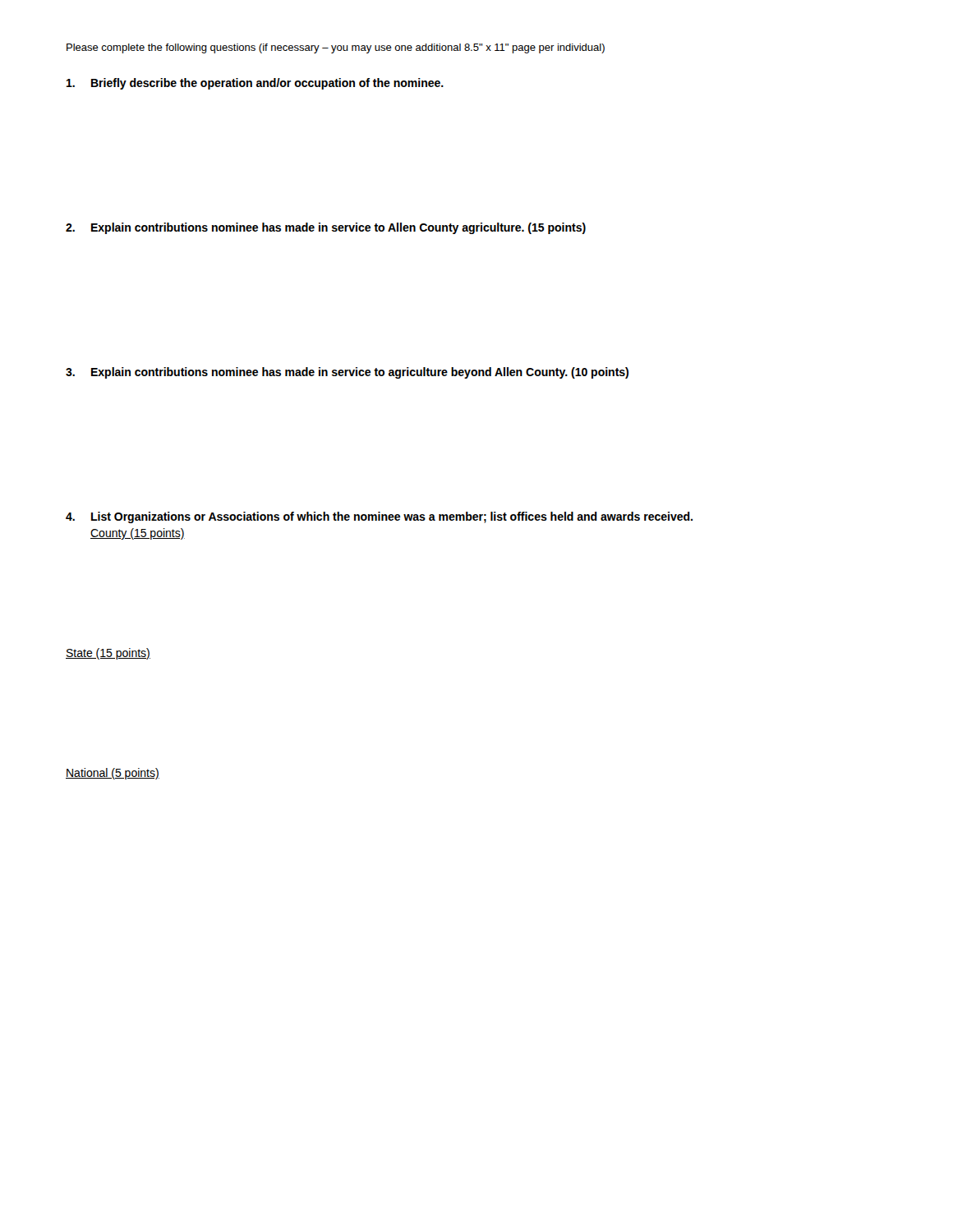
Task: Find the block on this page that starts "Briefly describe the operation"
Action: click(x=255, y=83)
